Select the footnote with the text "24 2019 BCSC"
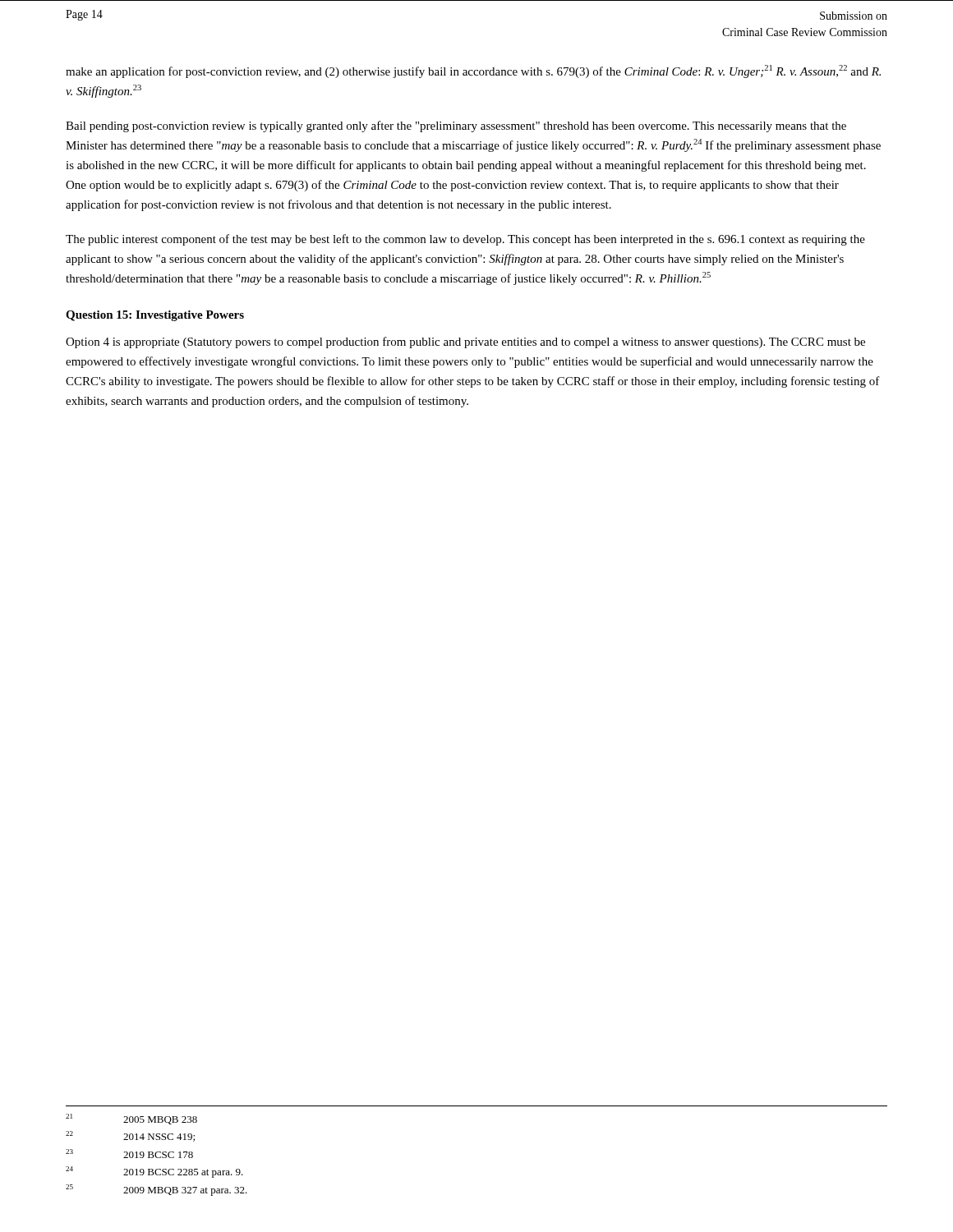953x1232 pixels. pos(155,1172)
